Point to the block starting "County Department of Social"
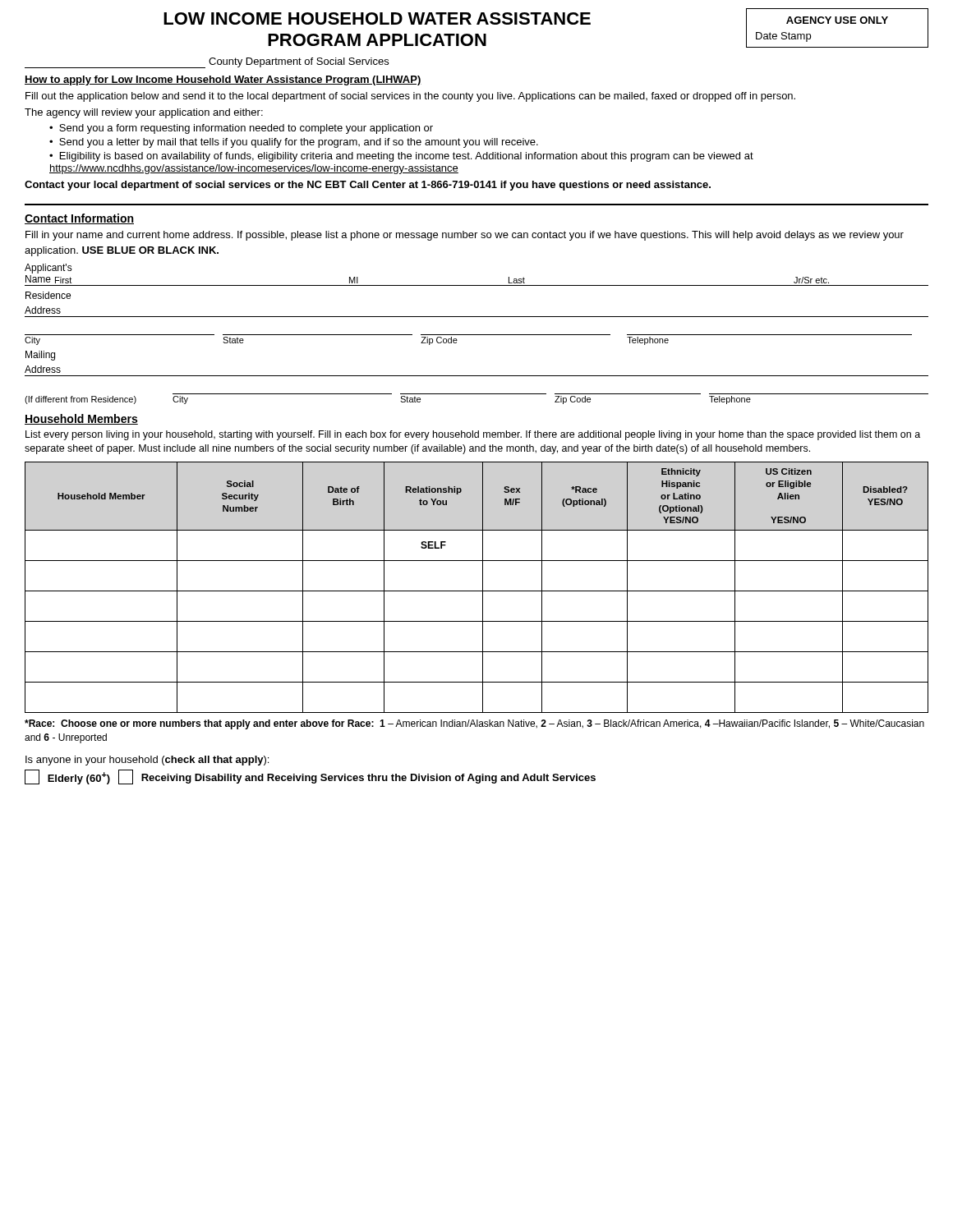Viewport: 953px width, 1232px height. coord(207,61)
